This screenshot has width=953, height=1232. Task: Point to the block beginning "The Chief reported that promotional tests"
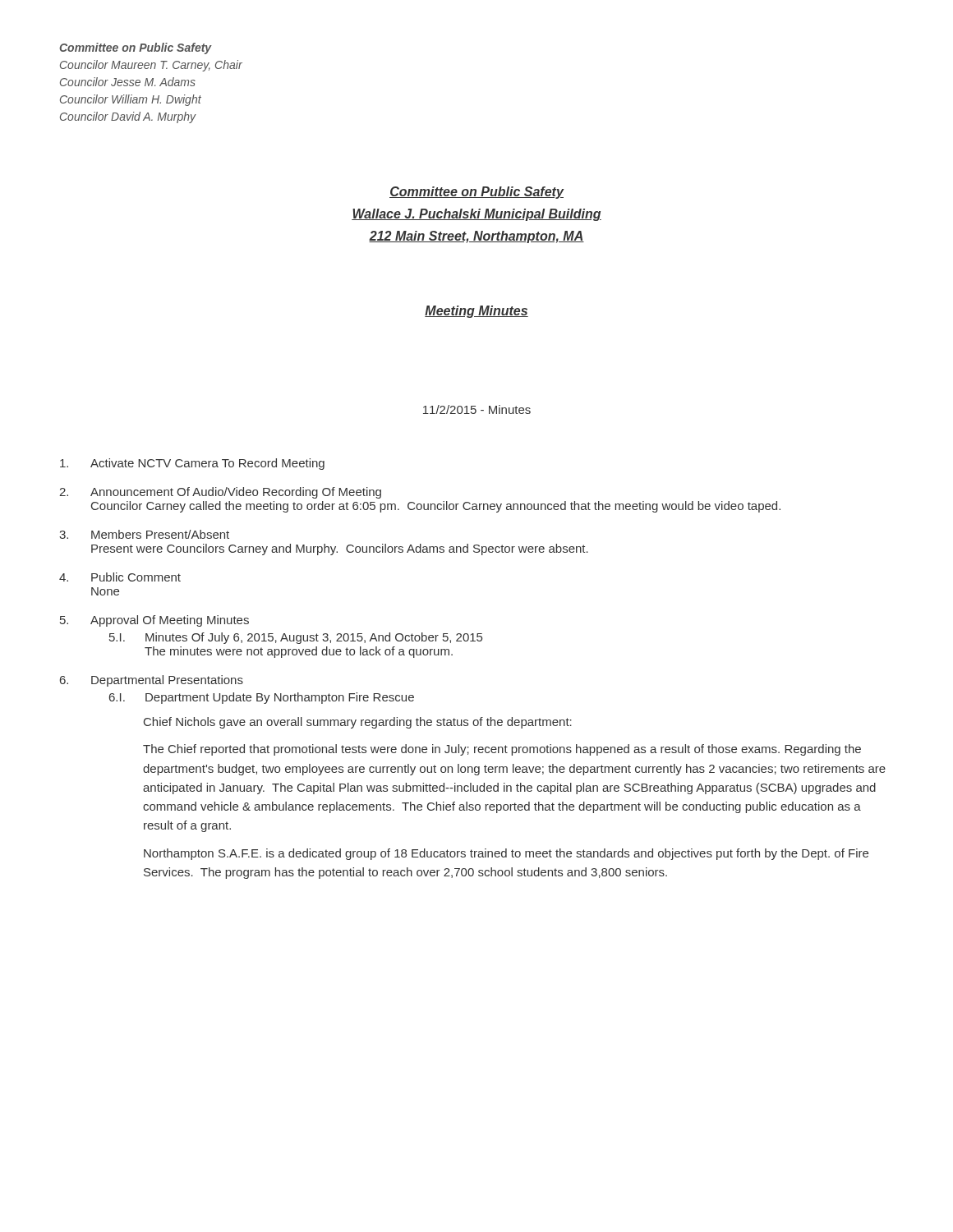(x=514, y=787)
